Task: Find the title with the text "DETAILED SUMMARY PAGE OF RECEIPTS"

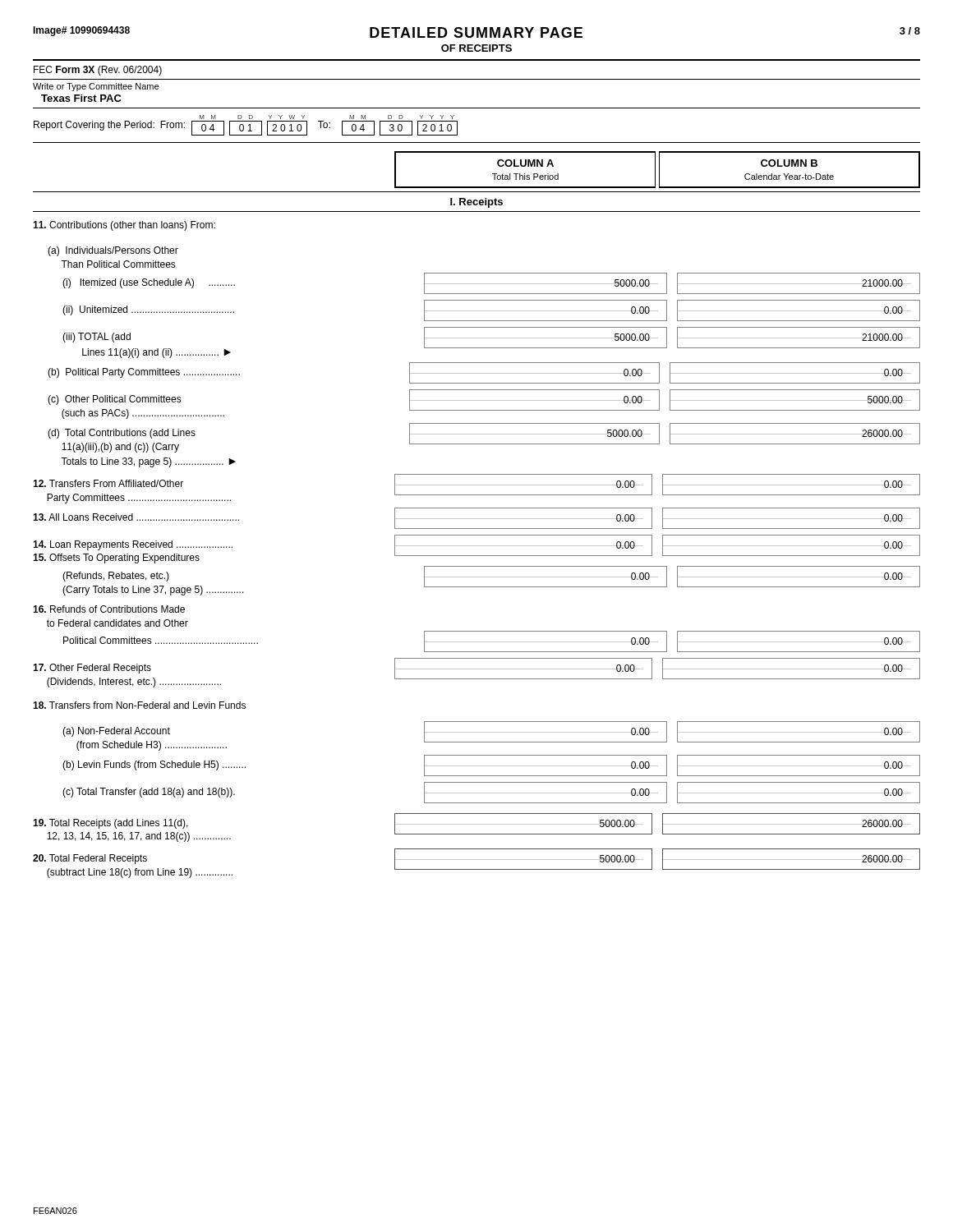Action: point(476,39)
